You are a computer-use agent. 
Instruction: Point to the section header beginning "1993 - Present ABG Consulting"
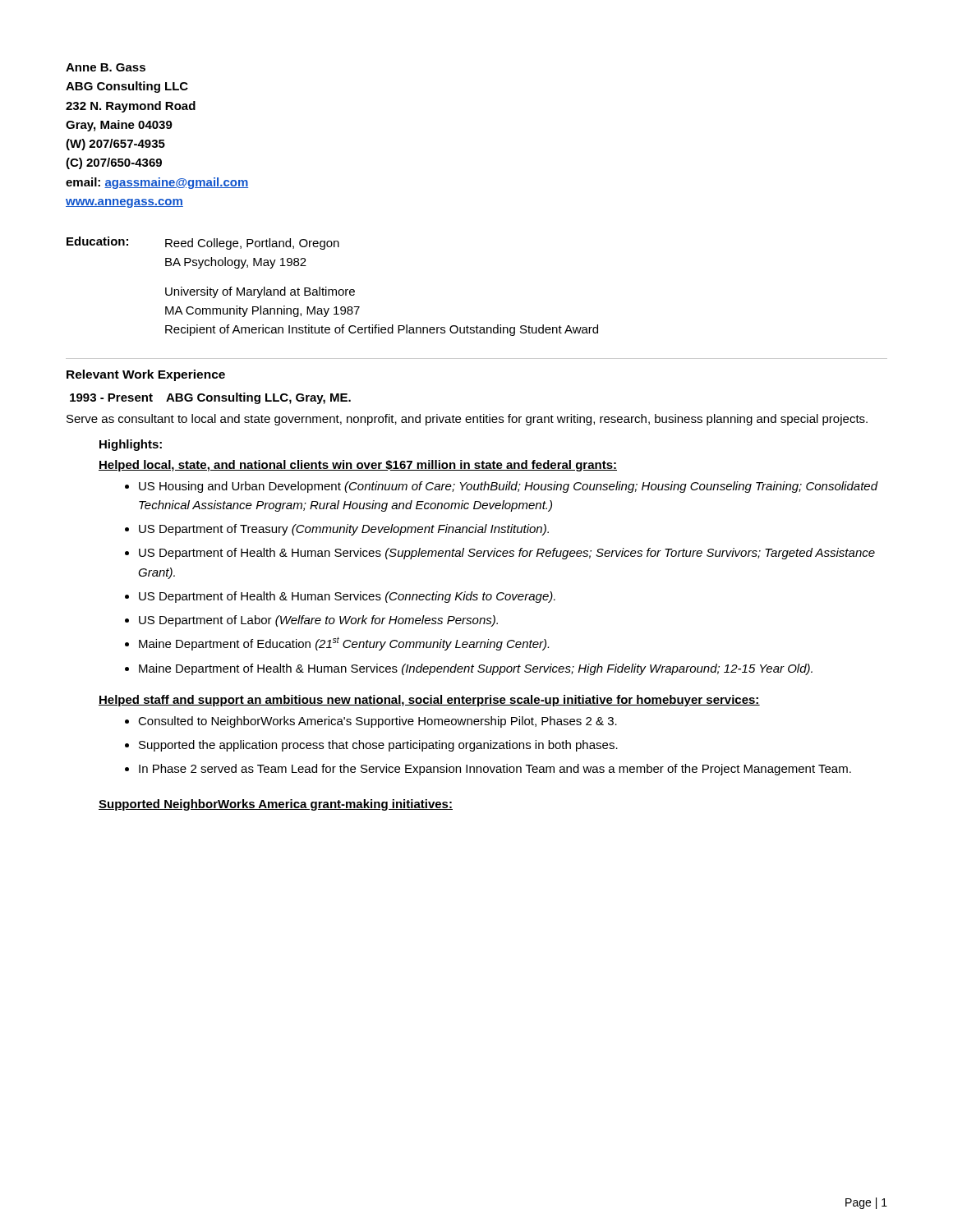tap(209, 397)
